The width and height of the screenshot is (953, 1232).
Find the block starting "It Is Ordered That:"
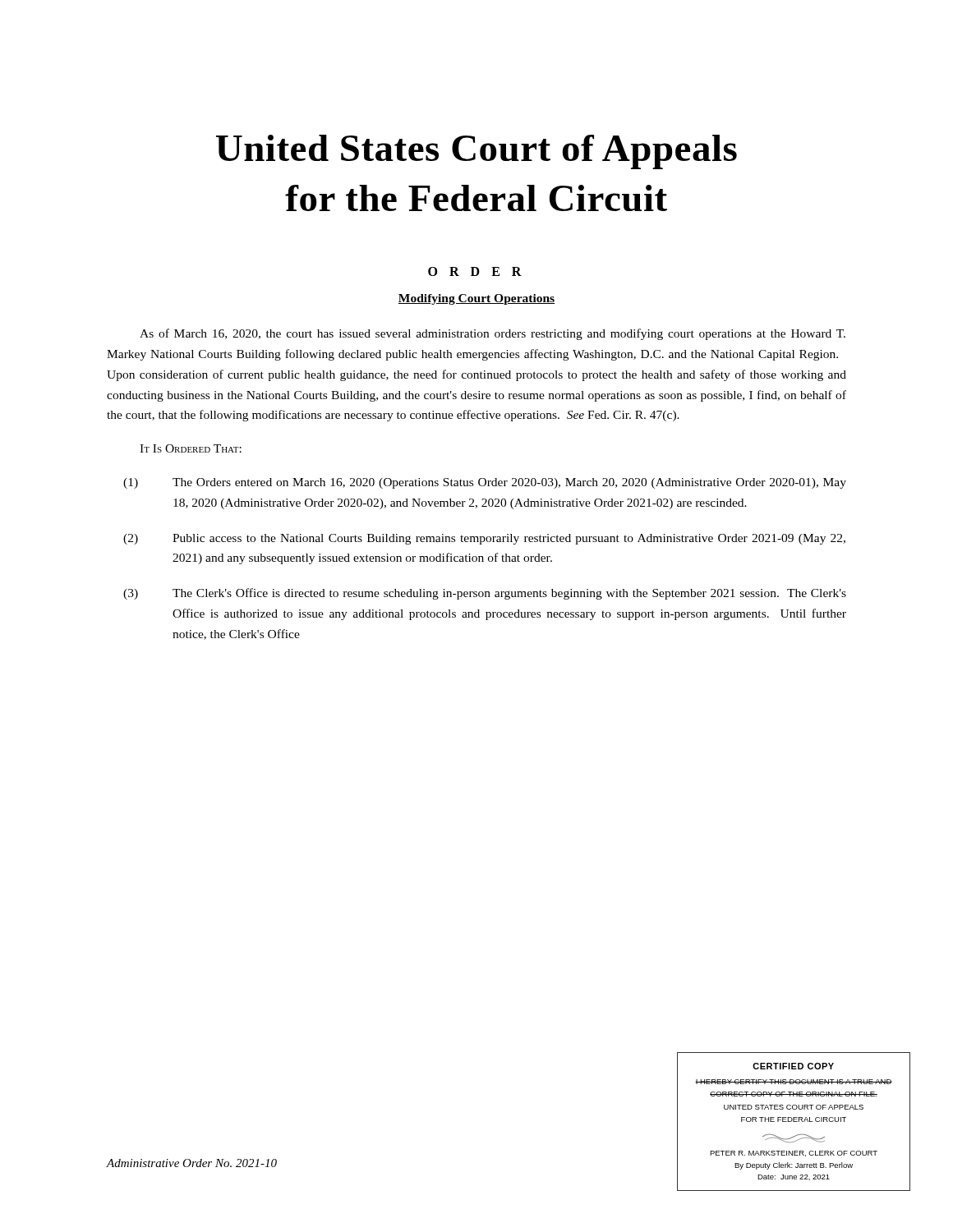click(191, 448)
